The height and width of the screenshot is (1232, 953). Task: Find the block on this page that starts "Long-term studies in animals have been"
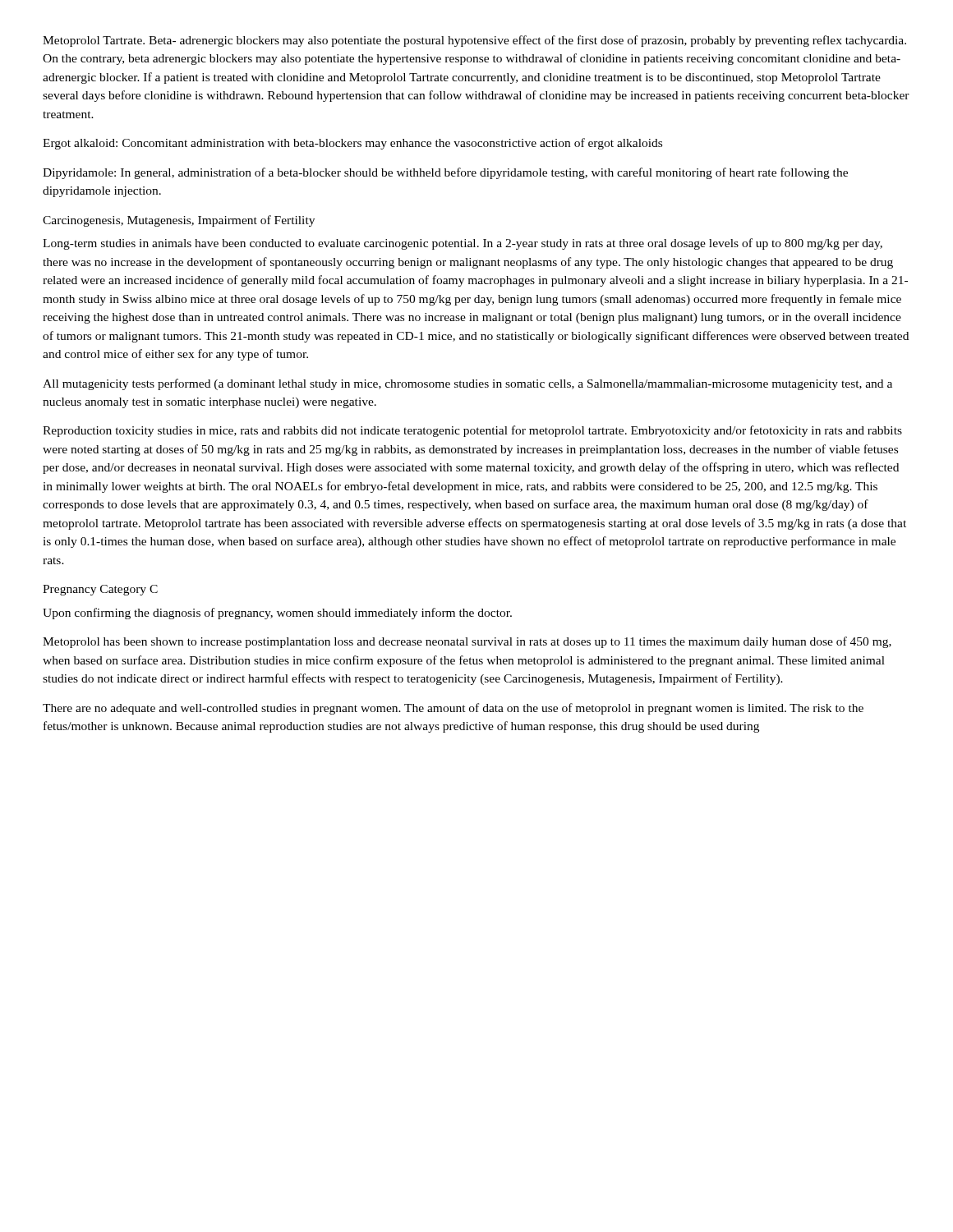click(476, 298)
